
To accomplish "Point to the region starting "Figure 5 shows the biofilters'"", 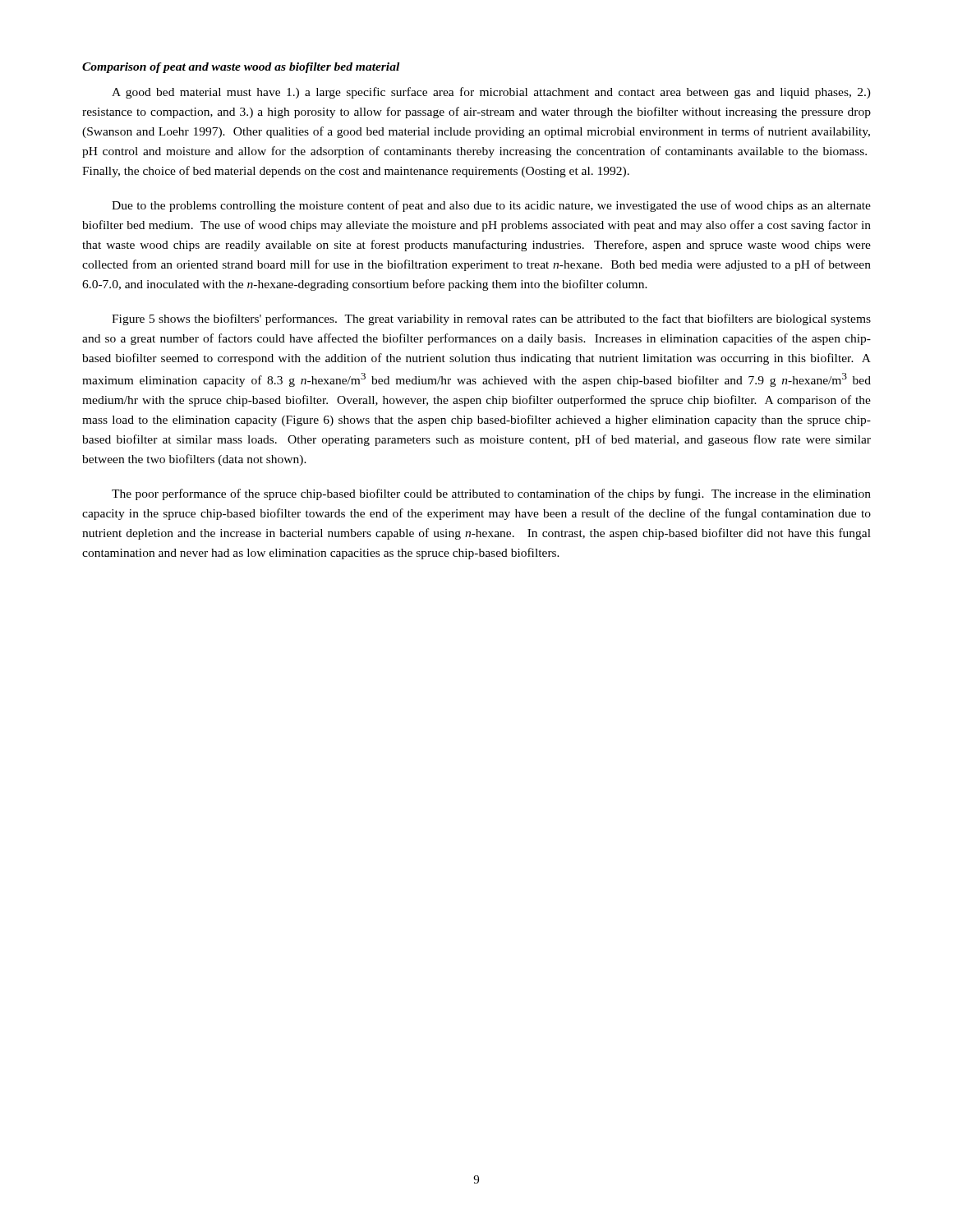I will (476, 389).
